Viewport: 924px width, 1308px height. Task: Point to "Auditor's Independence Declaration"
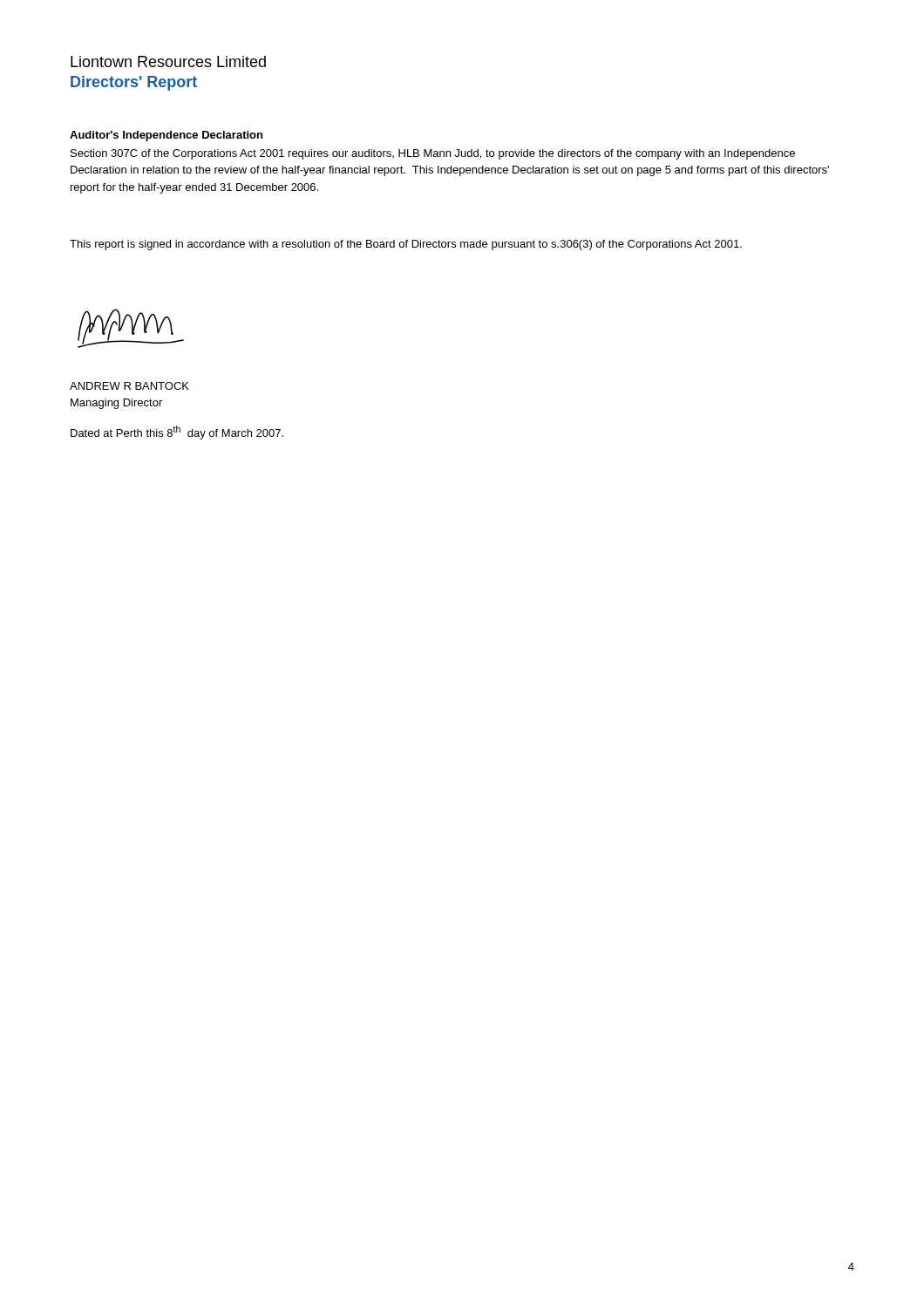click(167, 135)
